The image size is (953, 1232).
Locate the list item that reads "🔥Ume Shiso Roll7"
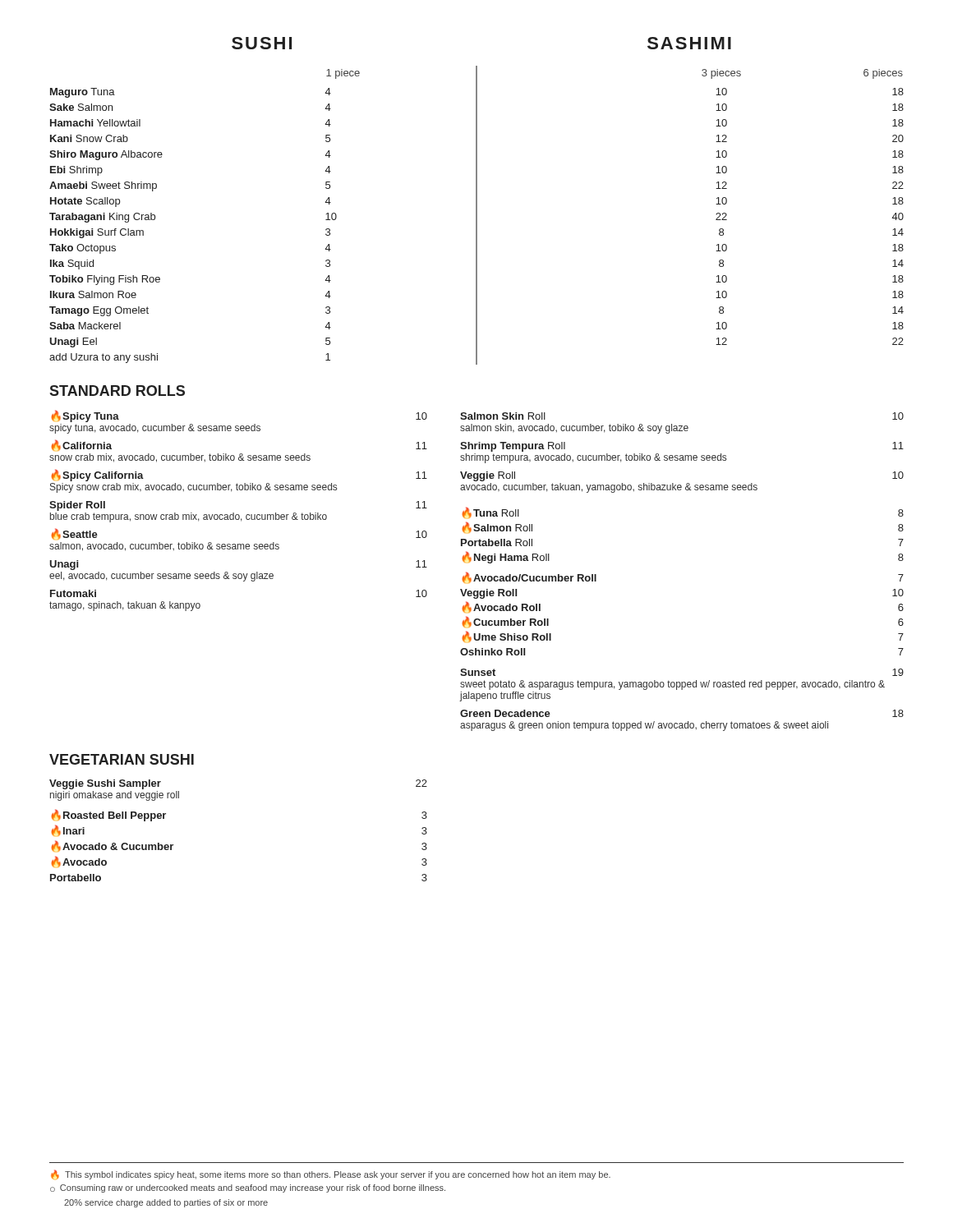[x=510, y=636]
